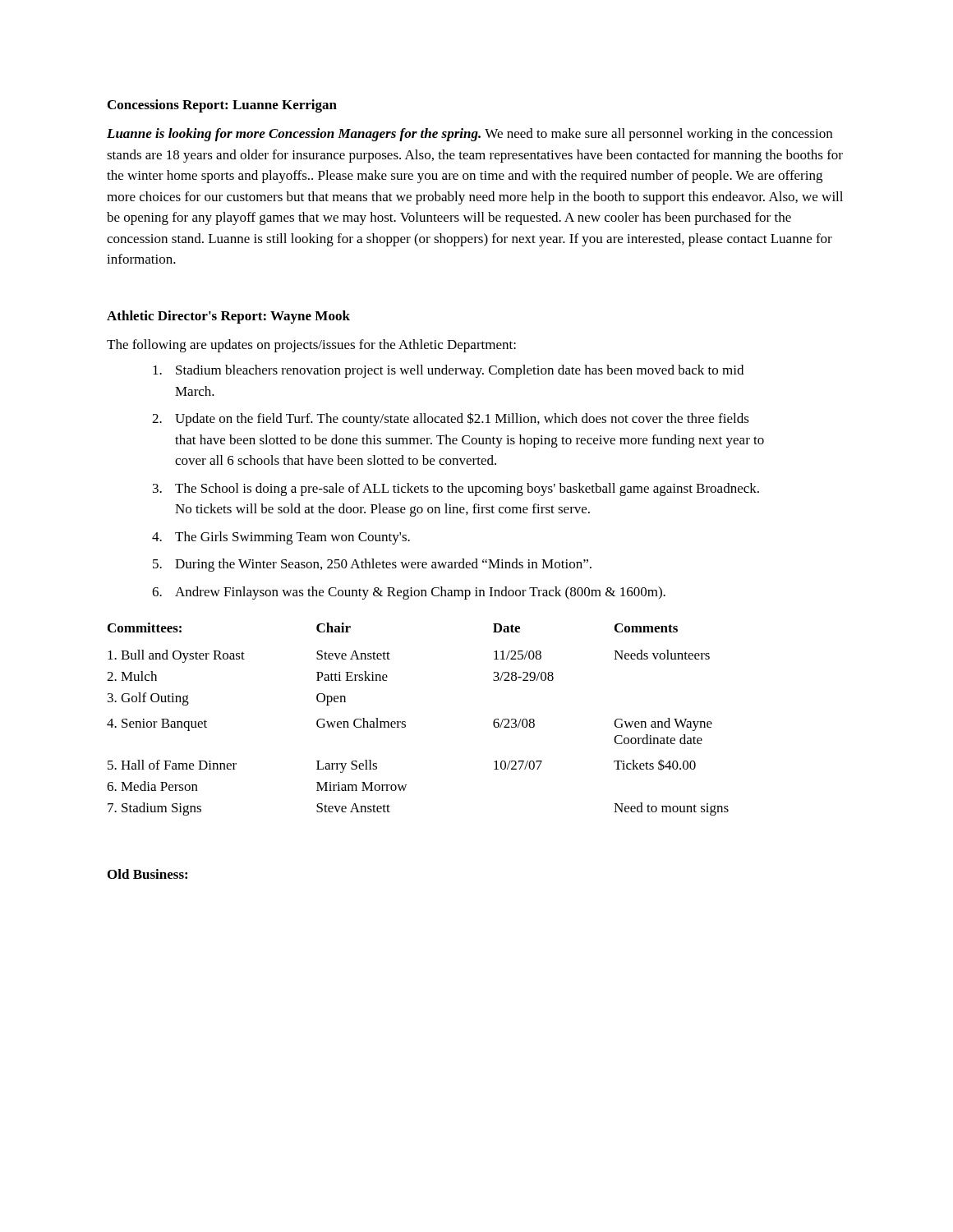The image size is (953, 1232).
Task: Find the element starting "4. The Girls Swimming Team won County's."
Action: click(x=281, y=538)
